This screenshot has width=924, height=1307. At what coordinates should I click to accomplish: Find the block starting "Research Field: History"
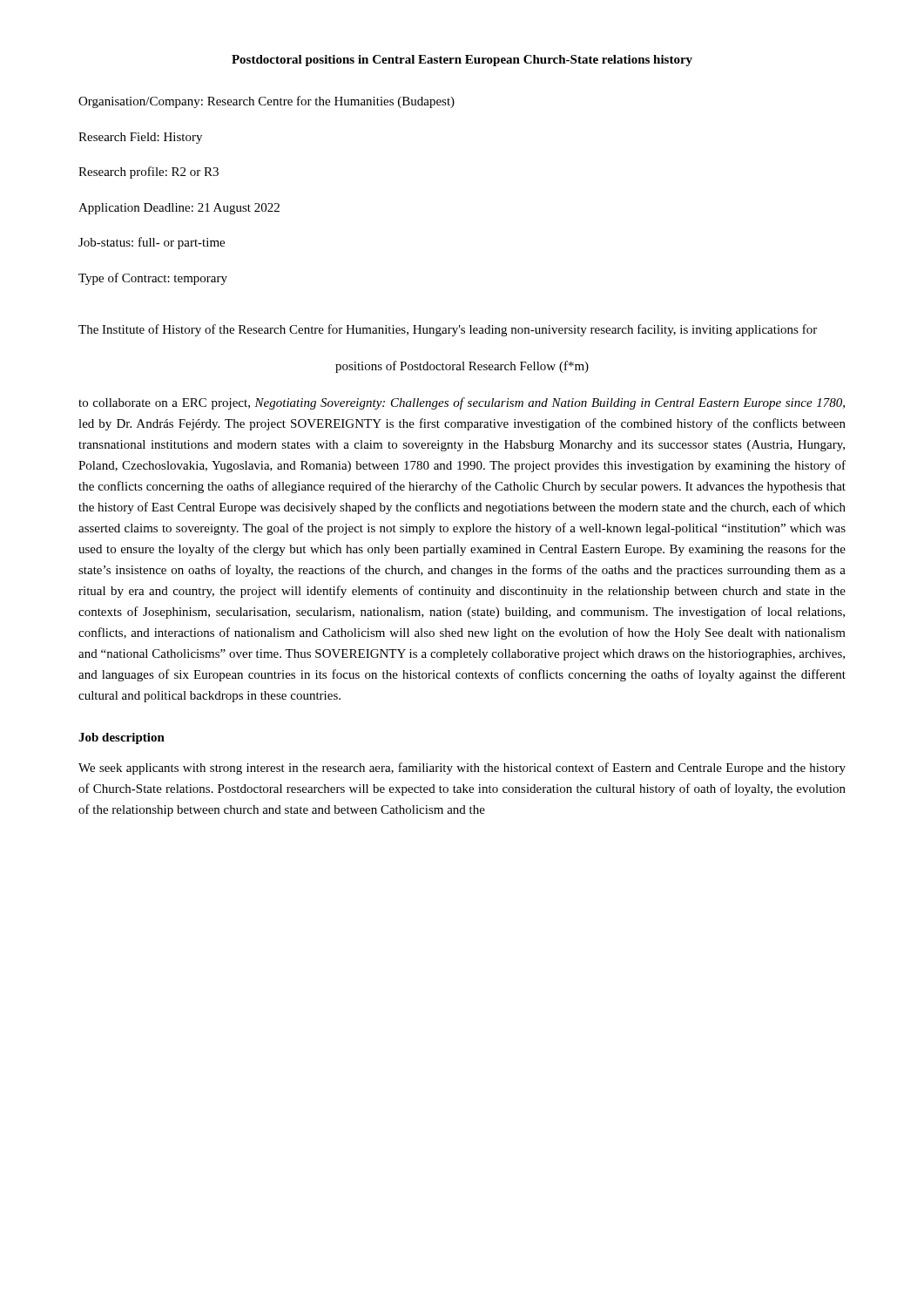pos(140,136)
